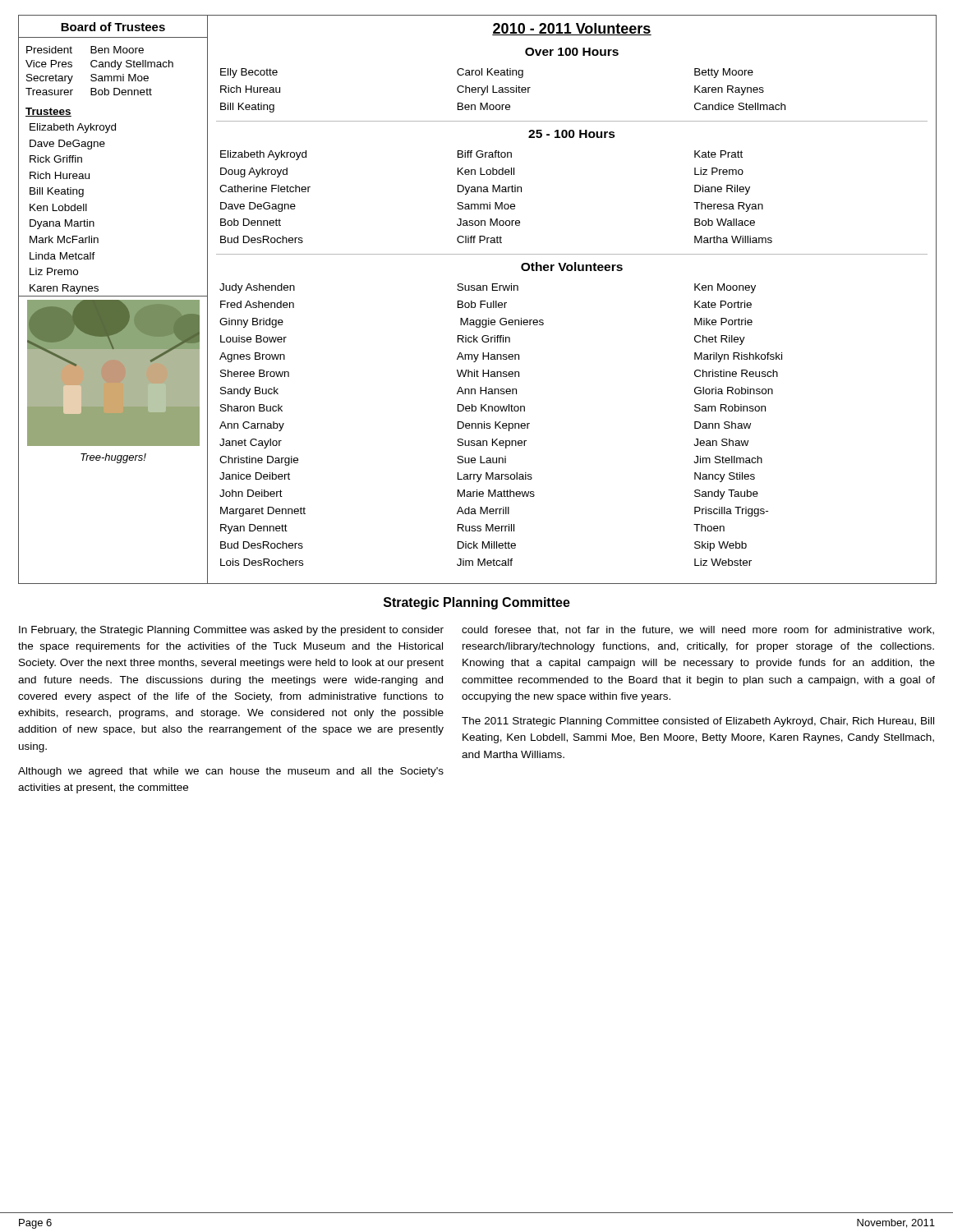The height and width of the screenshot is (1232, 953).
Task: Point to the text starting "2010 - 2011"
Action: tap(572, 29)
